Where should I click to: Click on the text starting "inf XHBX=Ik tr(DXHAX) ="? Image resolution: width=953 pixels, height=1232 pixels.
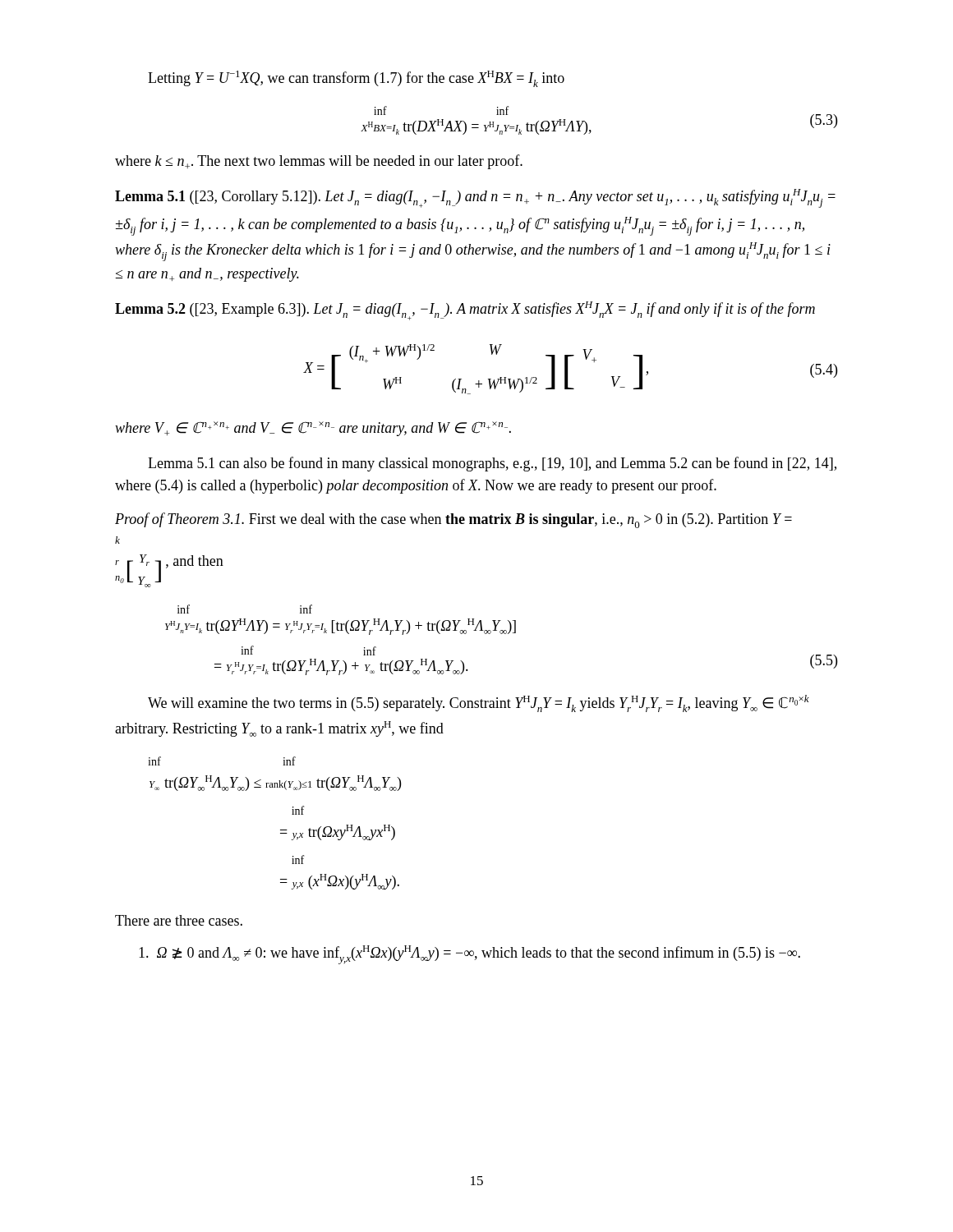pos(476,121)
